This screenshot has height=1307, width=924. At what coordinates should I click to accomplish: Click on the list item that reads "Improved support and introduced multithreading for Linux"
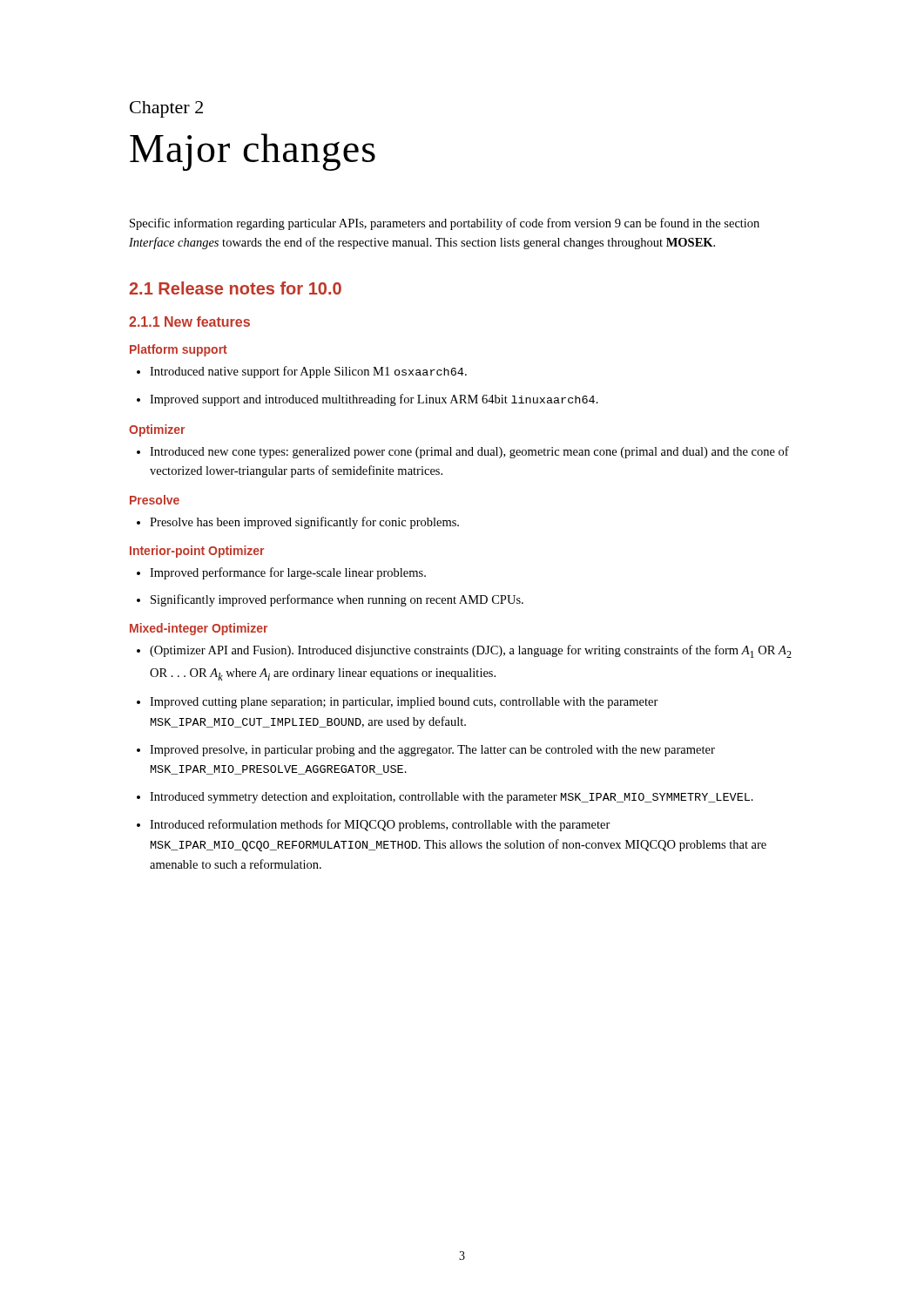pos(462,400)
